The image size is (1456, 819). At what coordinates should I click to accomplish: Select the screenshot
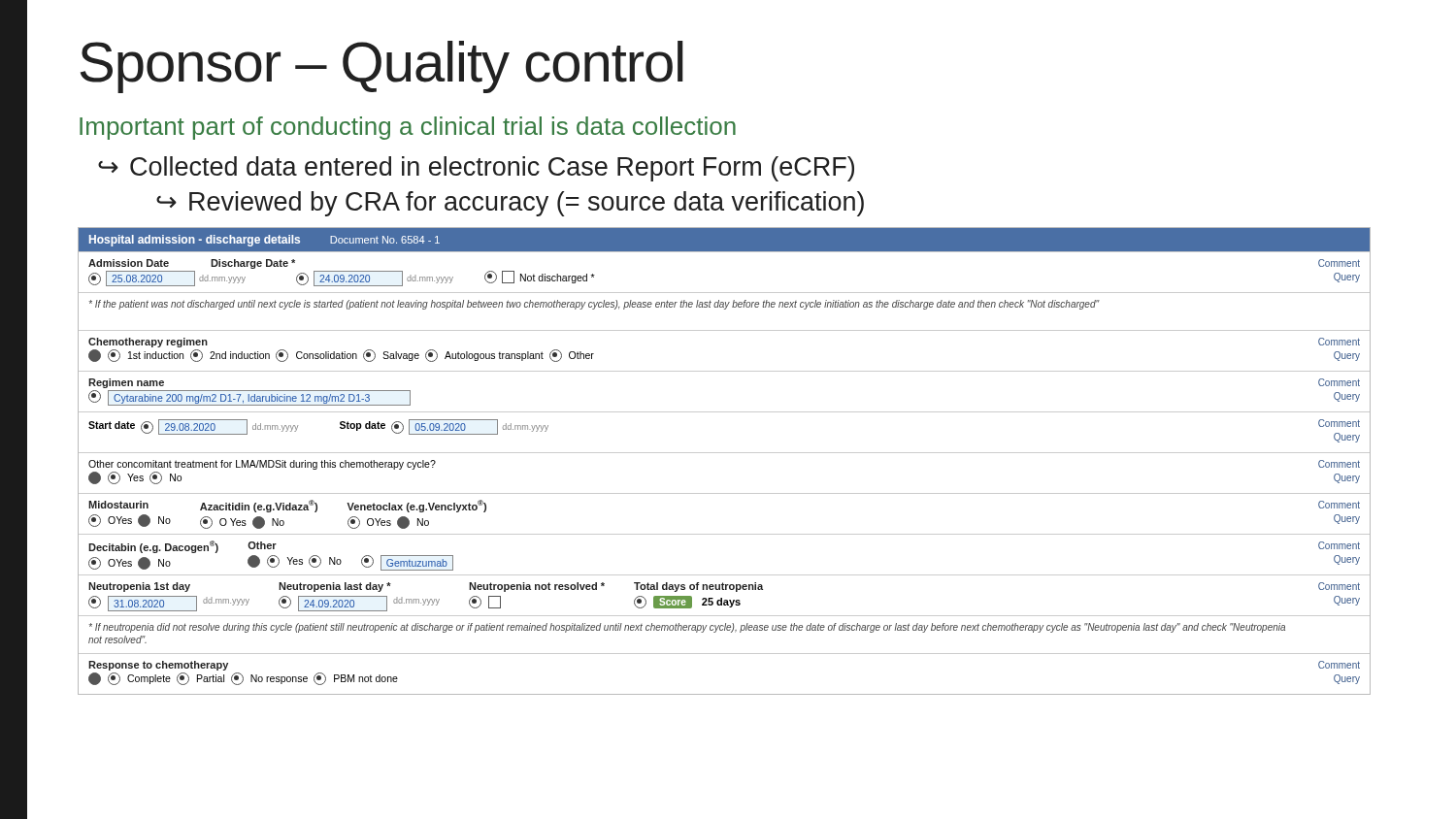pyautogui.click(x=747, y=461)
